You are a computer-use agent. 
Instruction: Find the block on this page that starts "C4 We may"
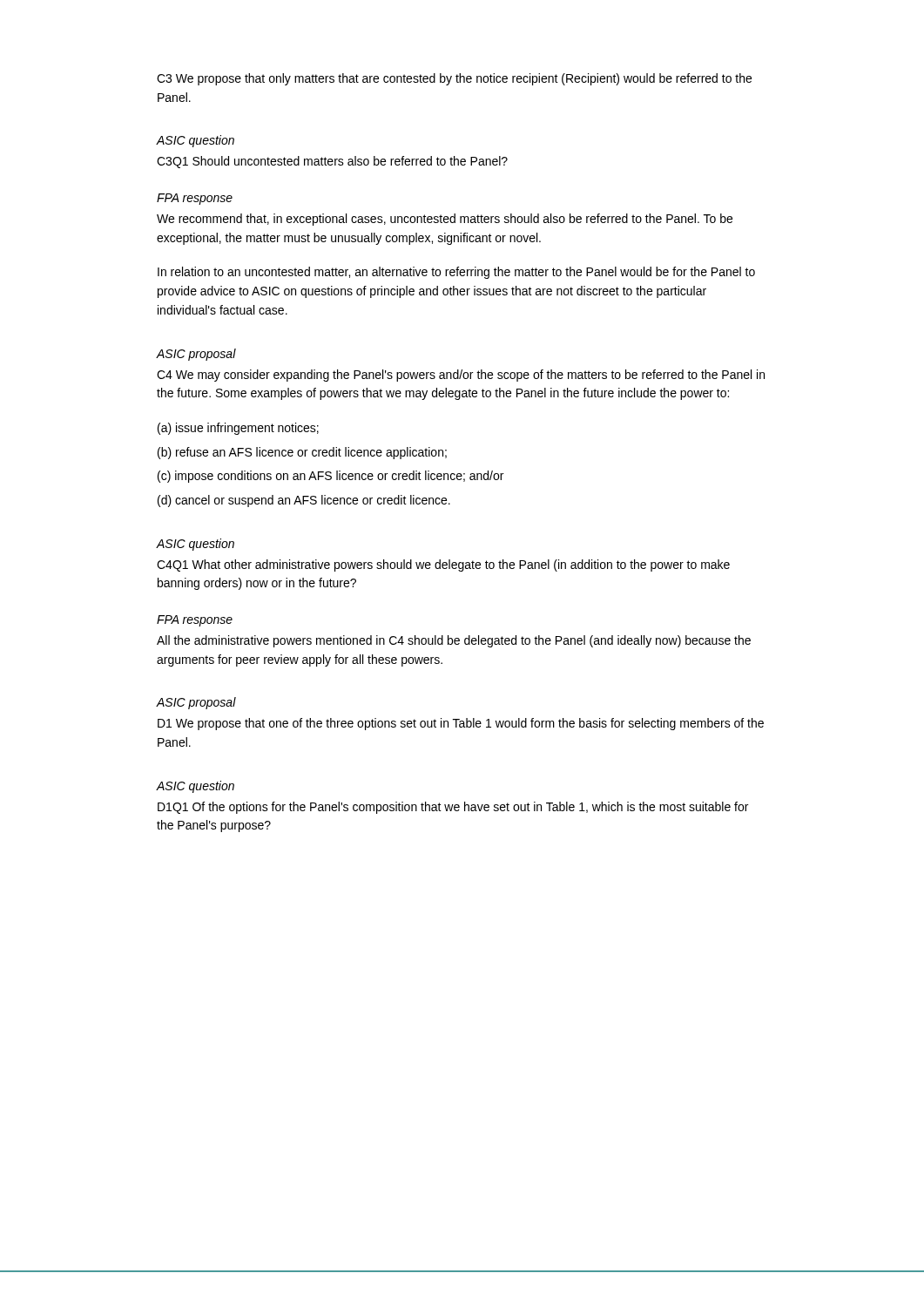tap(461, 384)
